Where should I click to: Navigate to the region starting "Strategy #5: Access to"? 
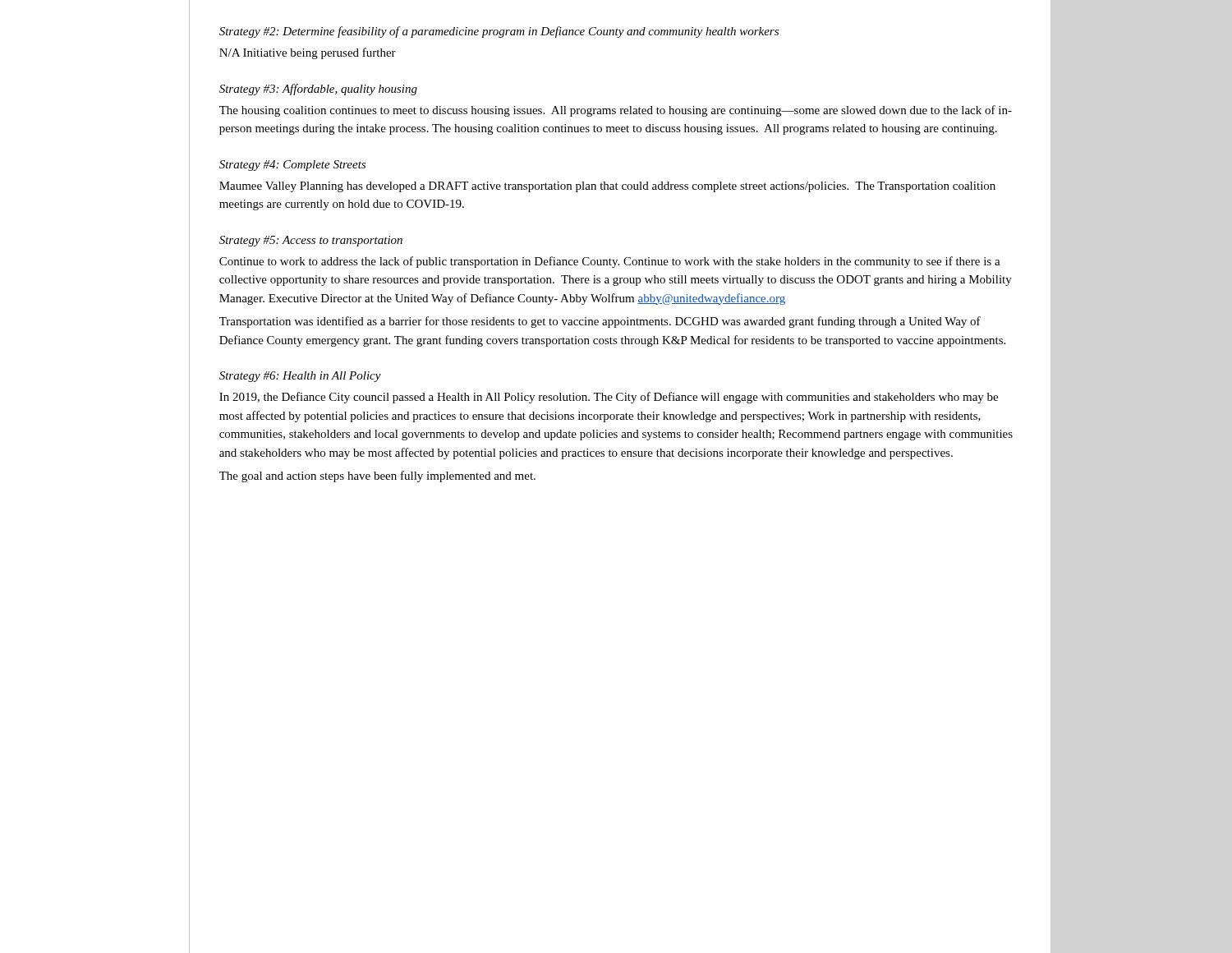(x=620, y=290)
